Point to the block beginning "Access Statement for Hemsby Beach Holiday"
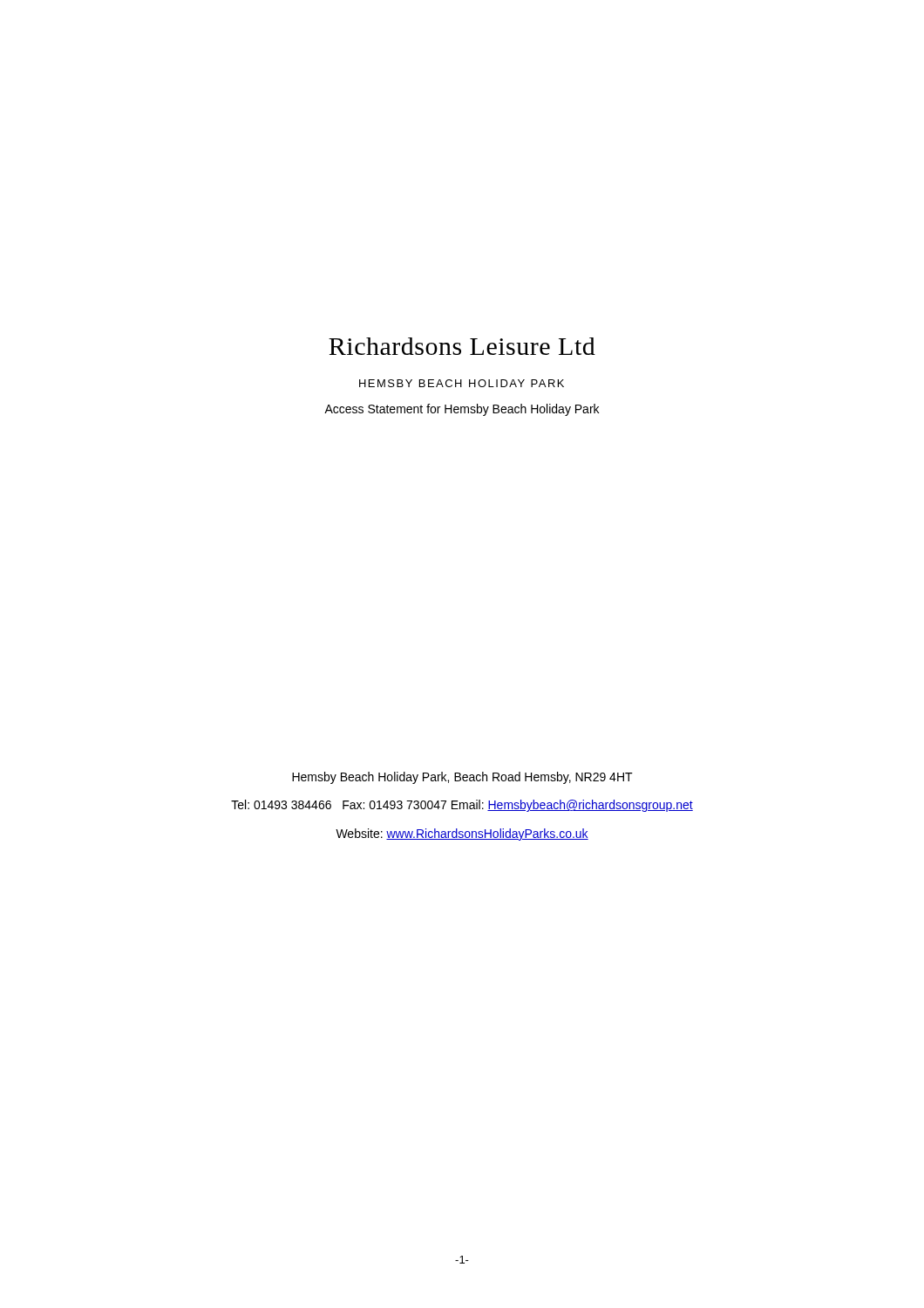924x1308 pixels. pos(462,409)
